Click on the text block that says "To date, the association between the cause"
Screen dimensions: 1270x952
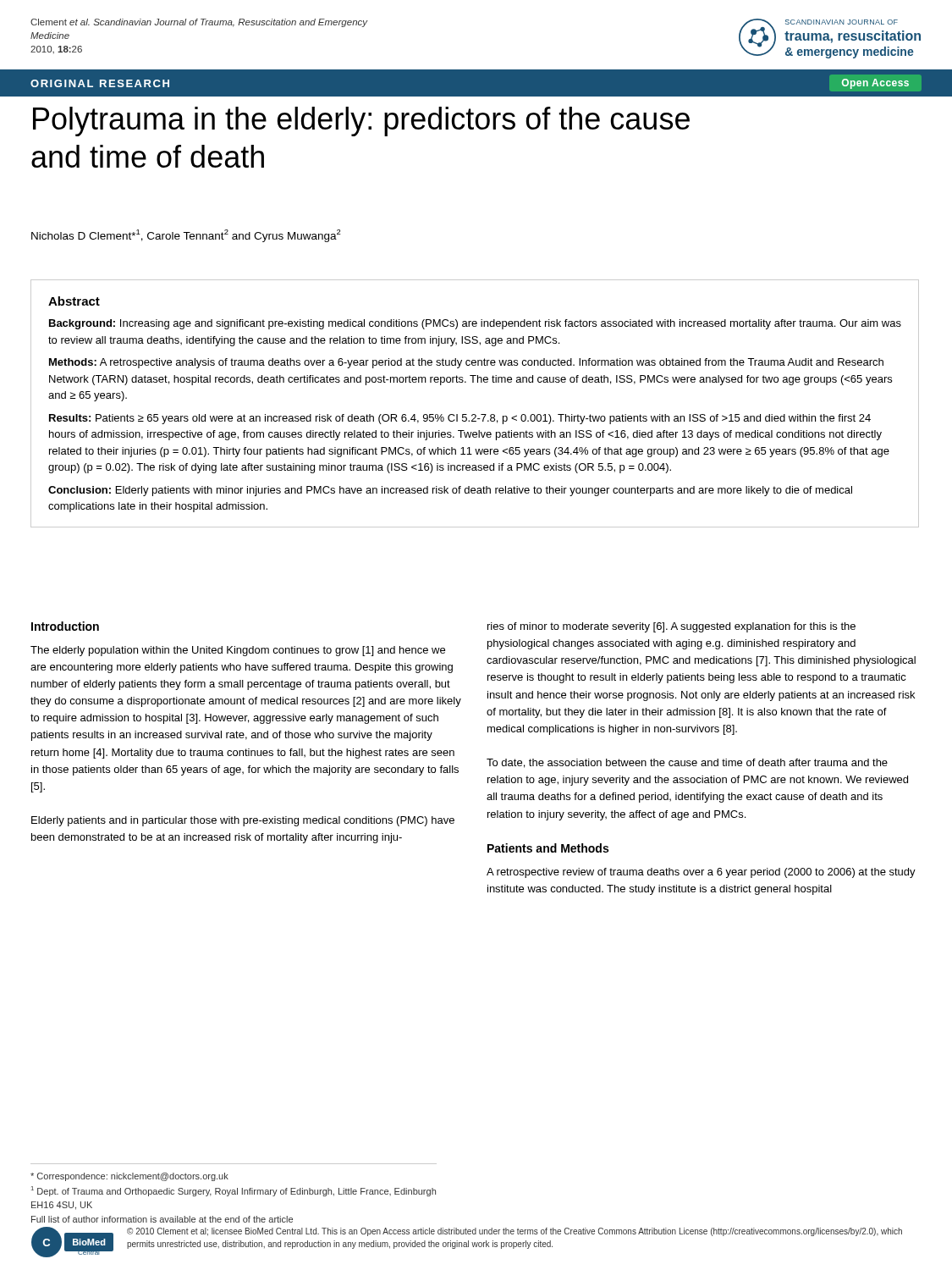698,788
